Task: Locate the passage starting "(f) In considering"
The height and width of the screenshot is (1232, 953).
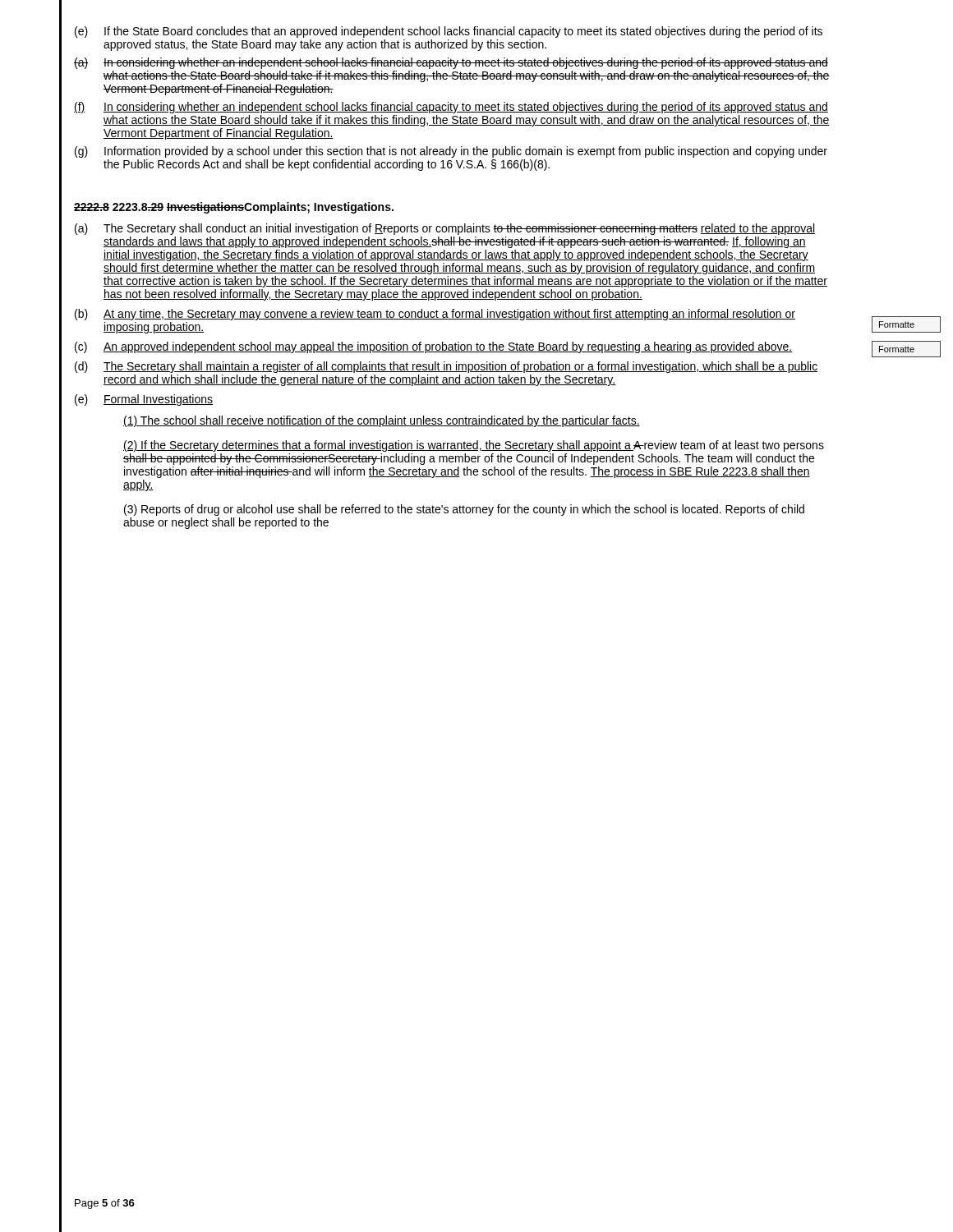Action: 452,120
